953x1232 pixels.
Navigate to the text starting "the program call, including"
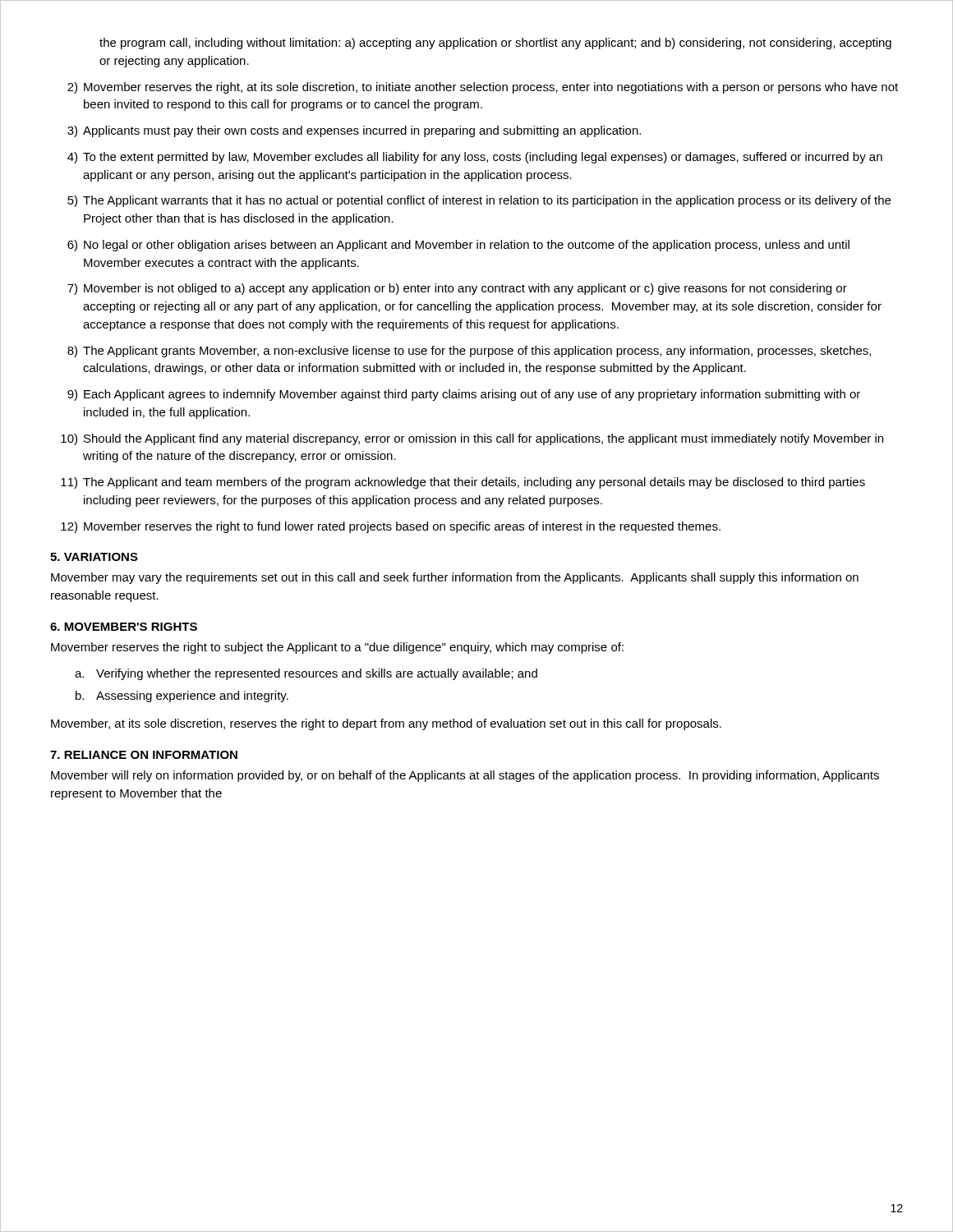[496, 51]
